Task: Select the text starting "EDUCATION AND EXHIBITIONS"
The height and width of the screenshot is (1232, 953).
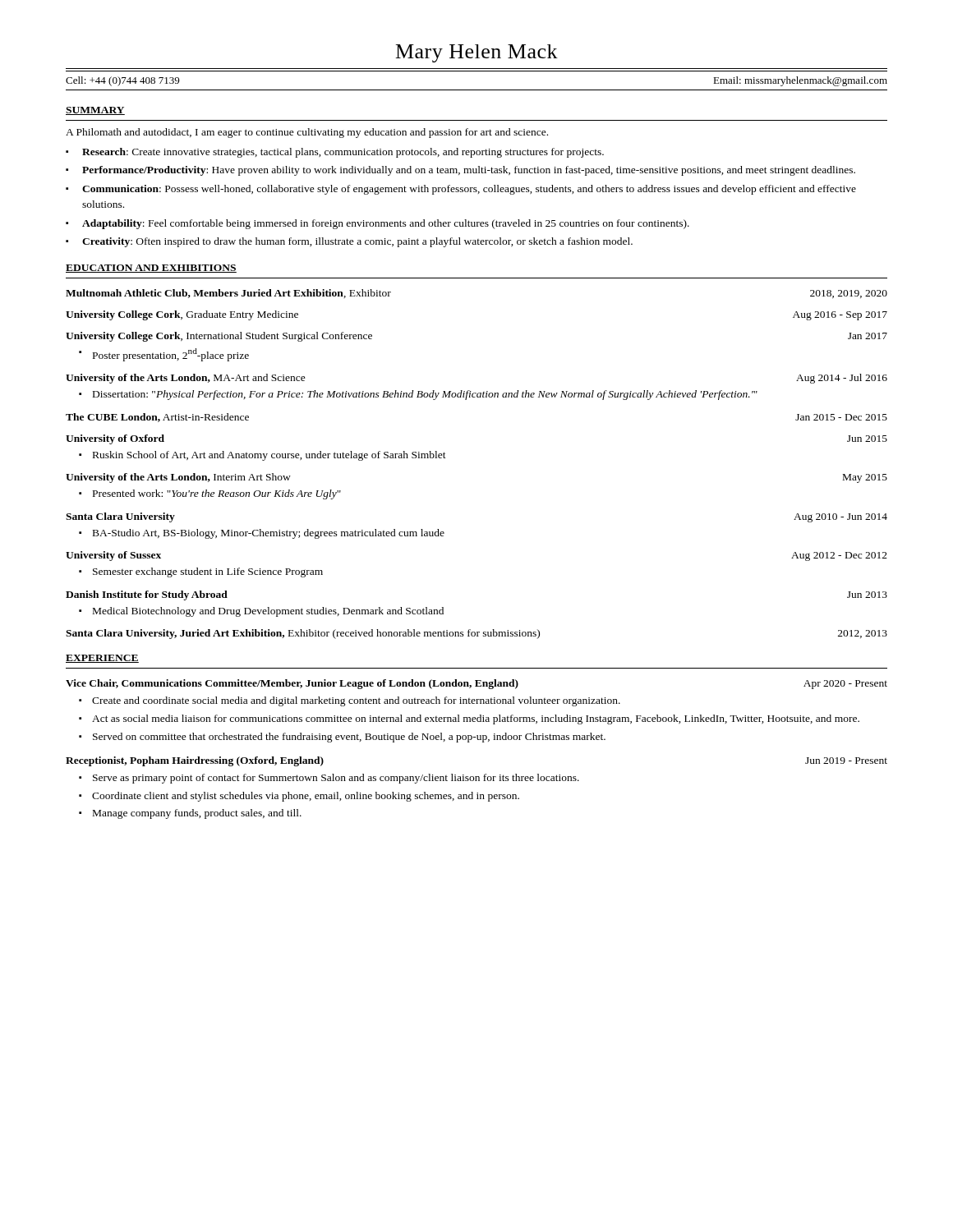Action: tap(151, 267)
